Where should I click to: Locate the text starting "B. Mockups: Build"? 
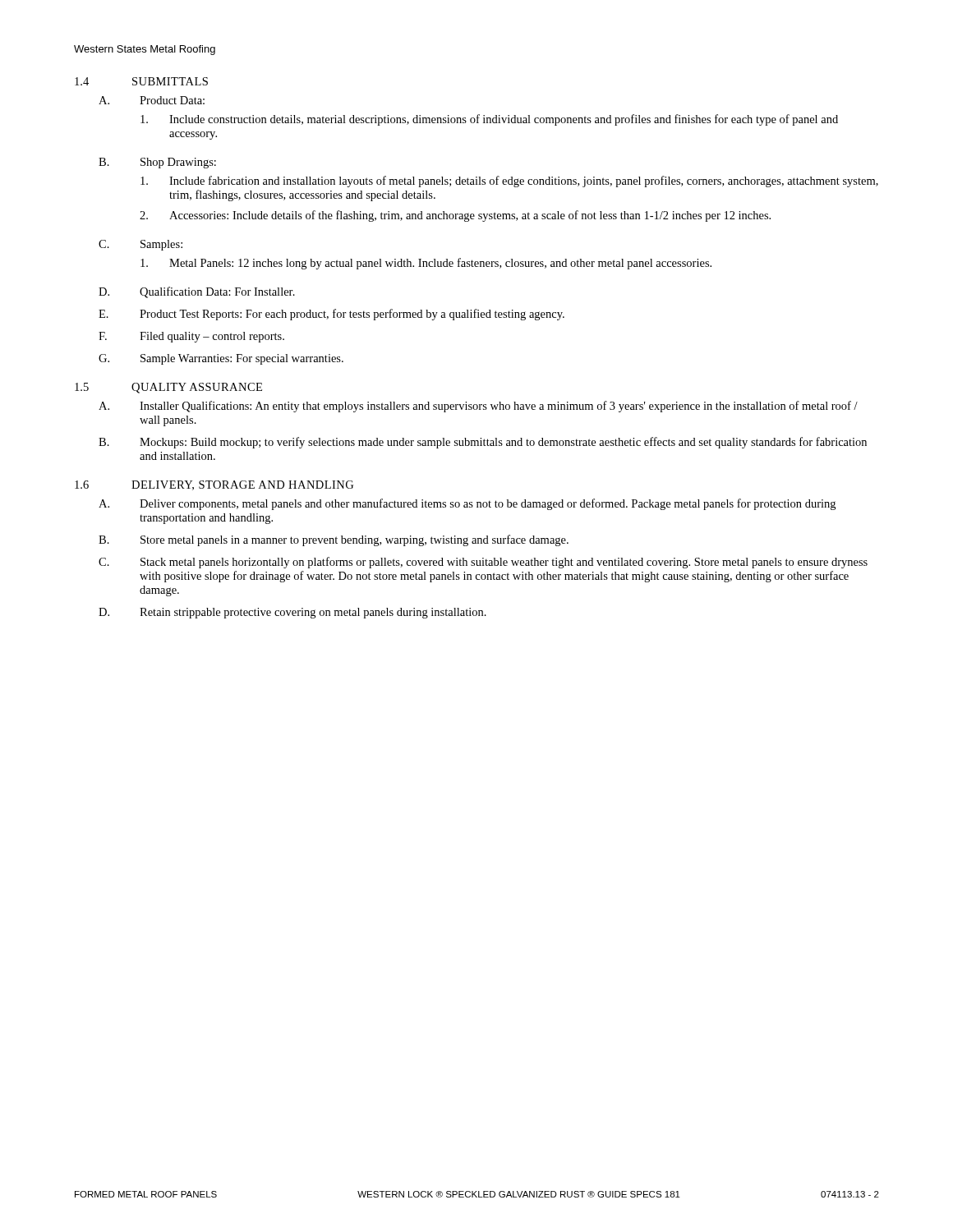pos(489,449)
